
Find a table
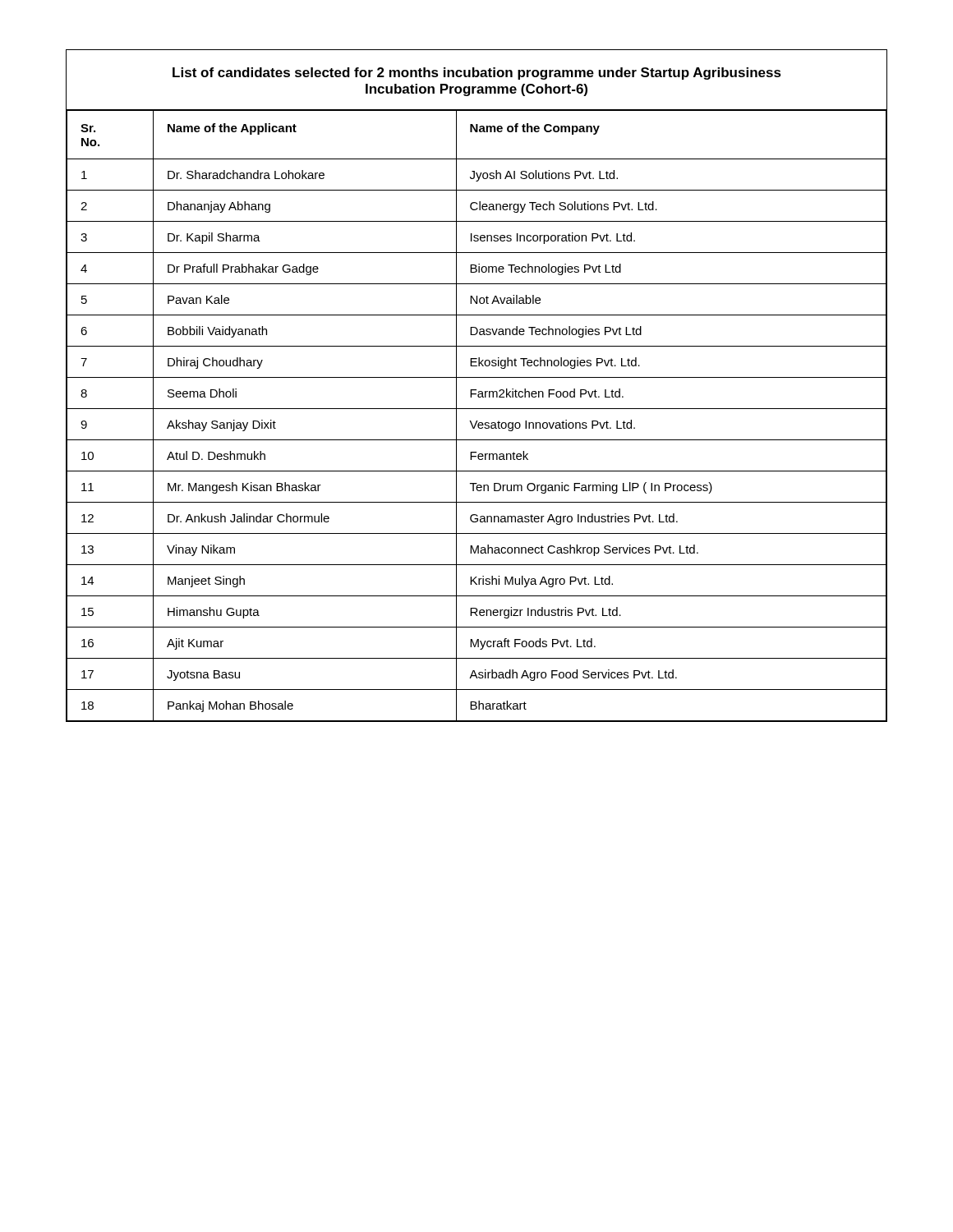pos(476,386)
